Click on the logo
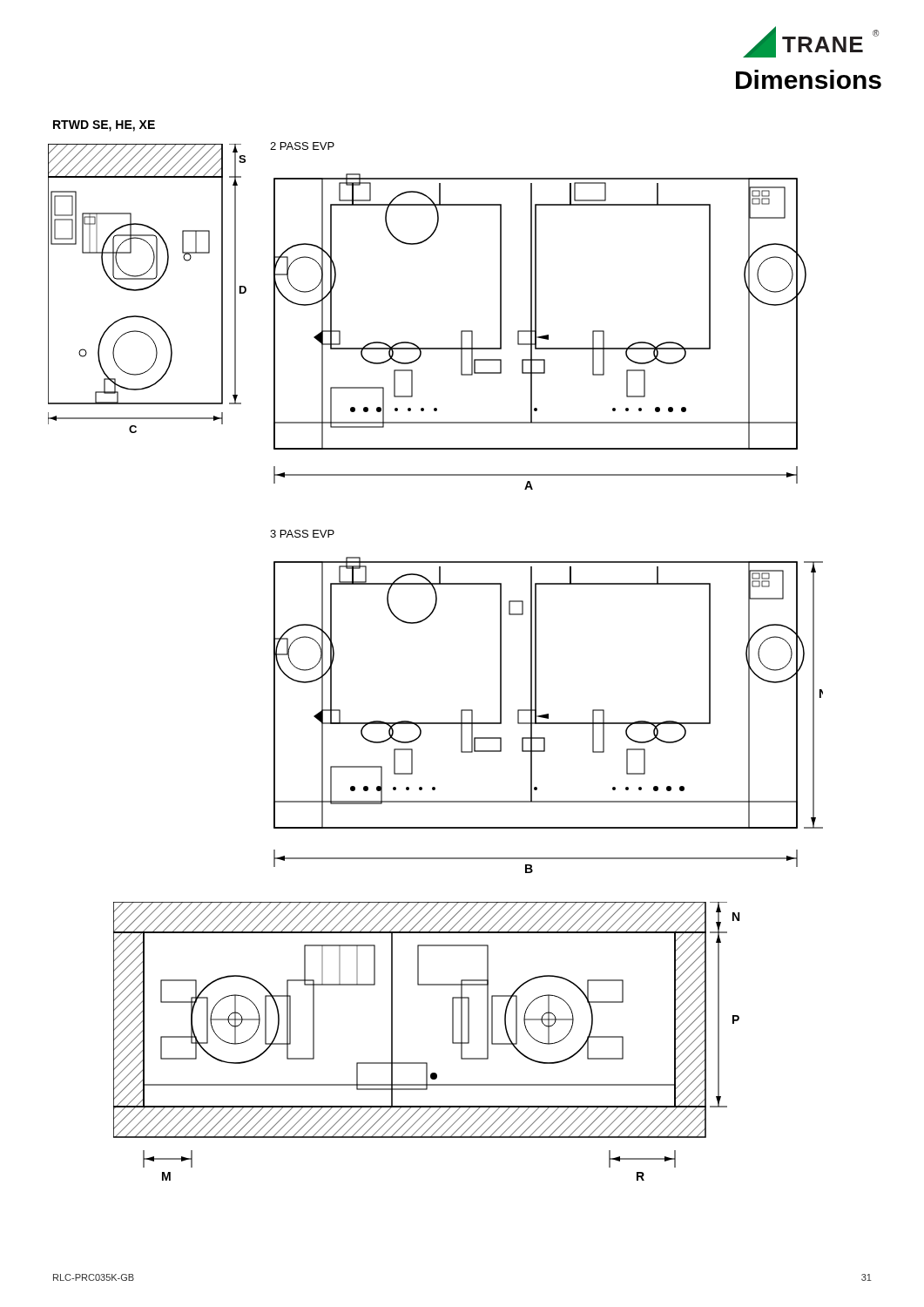Image resolution: width=924 pixels, height=1307 pixels. [x=813, y=43]
